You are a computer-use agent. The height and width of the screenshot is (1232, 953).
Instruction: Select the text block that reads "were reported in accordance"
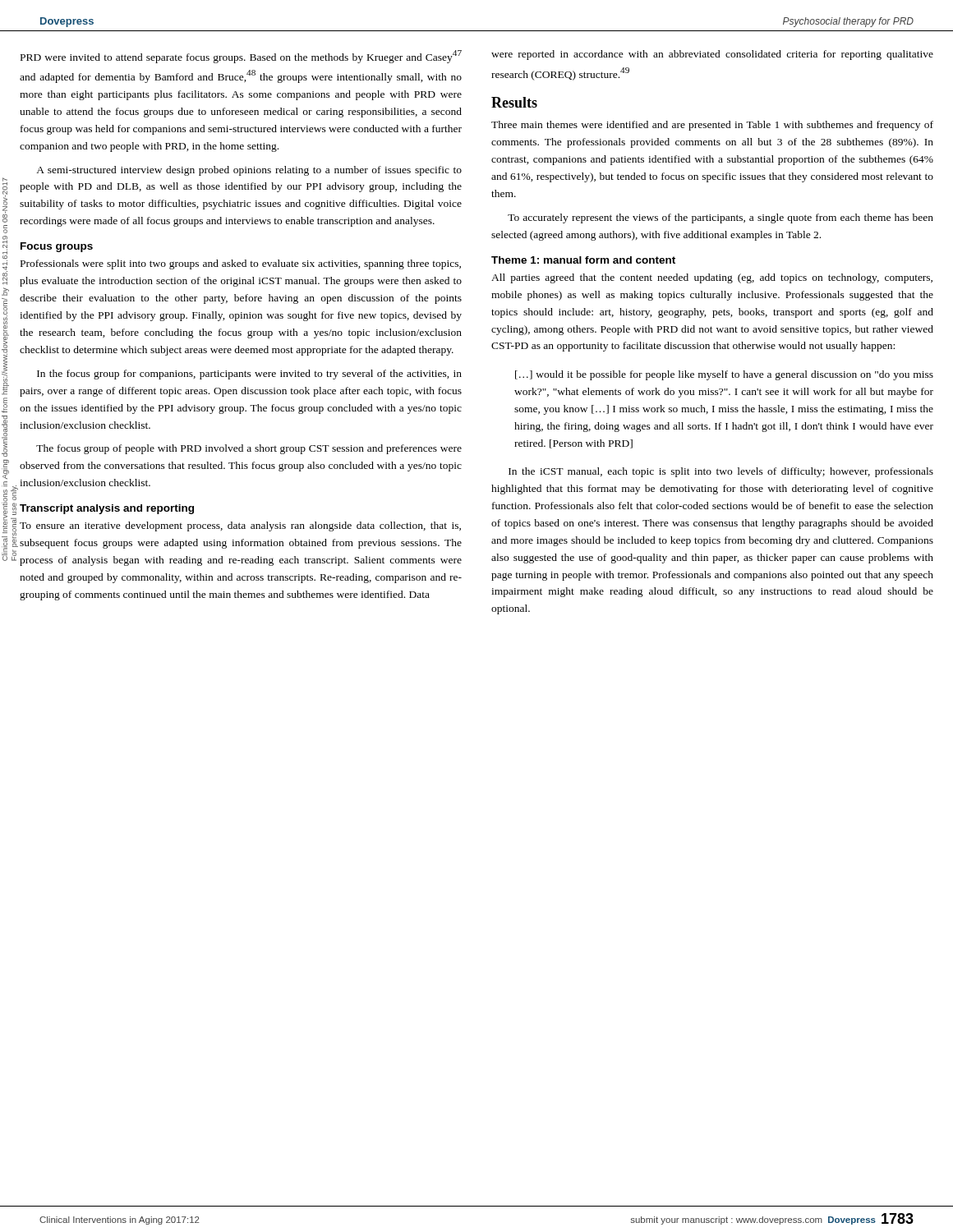pos(712,65)
